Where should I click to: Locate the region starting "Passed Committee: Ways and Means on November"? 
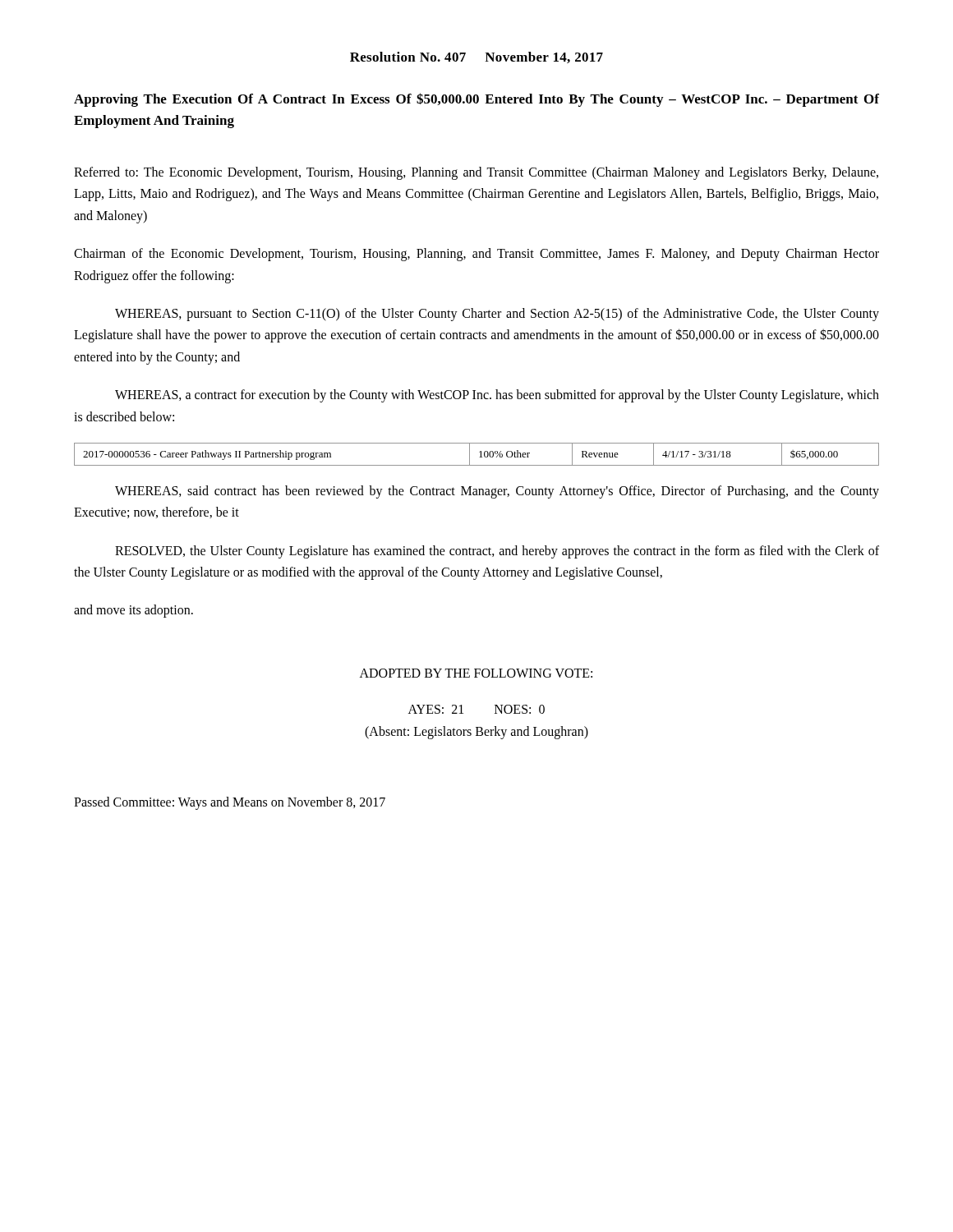(230, 802)
